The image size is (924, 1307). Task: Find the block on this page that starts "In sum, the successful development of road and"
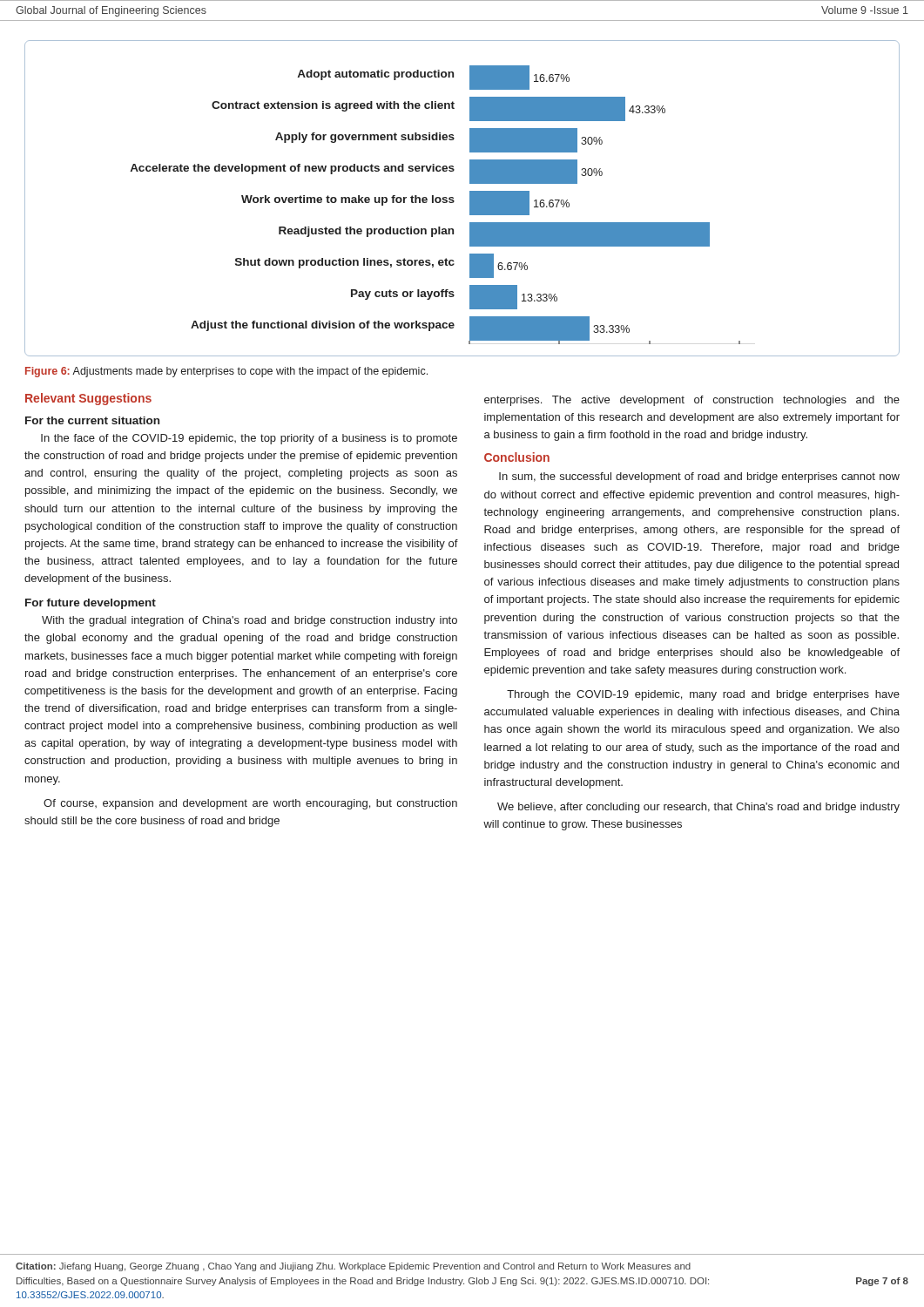(x=692, y=651)
